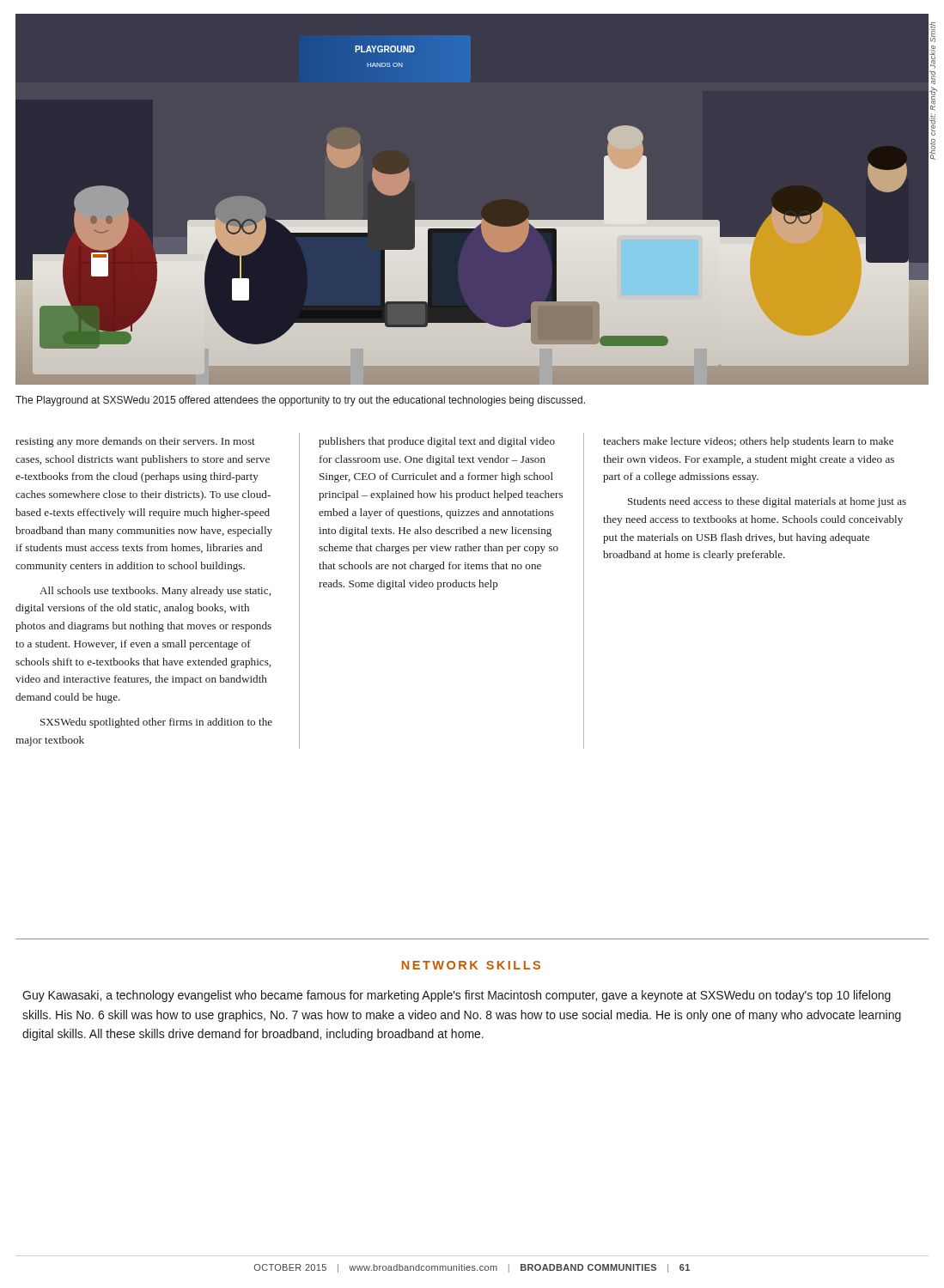
Task: Locate the photo
Action: [472, 199]
